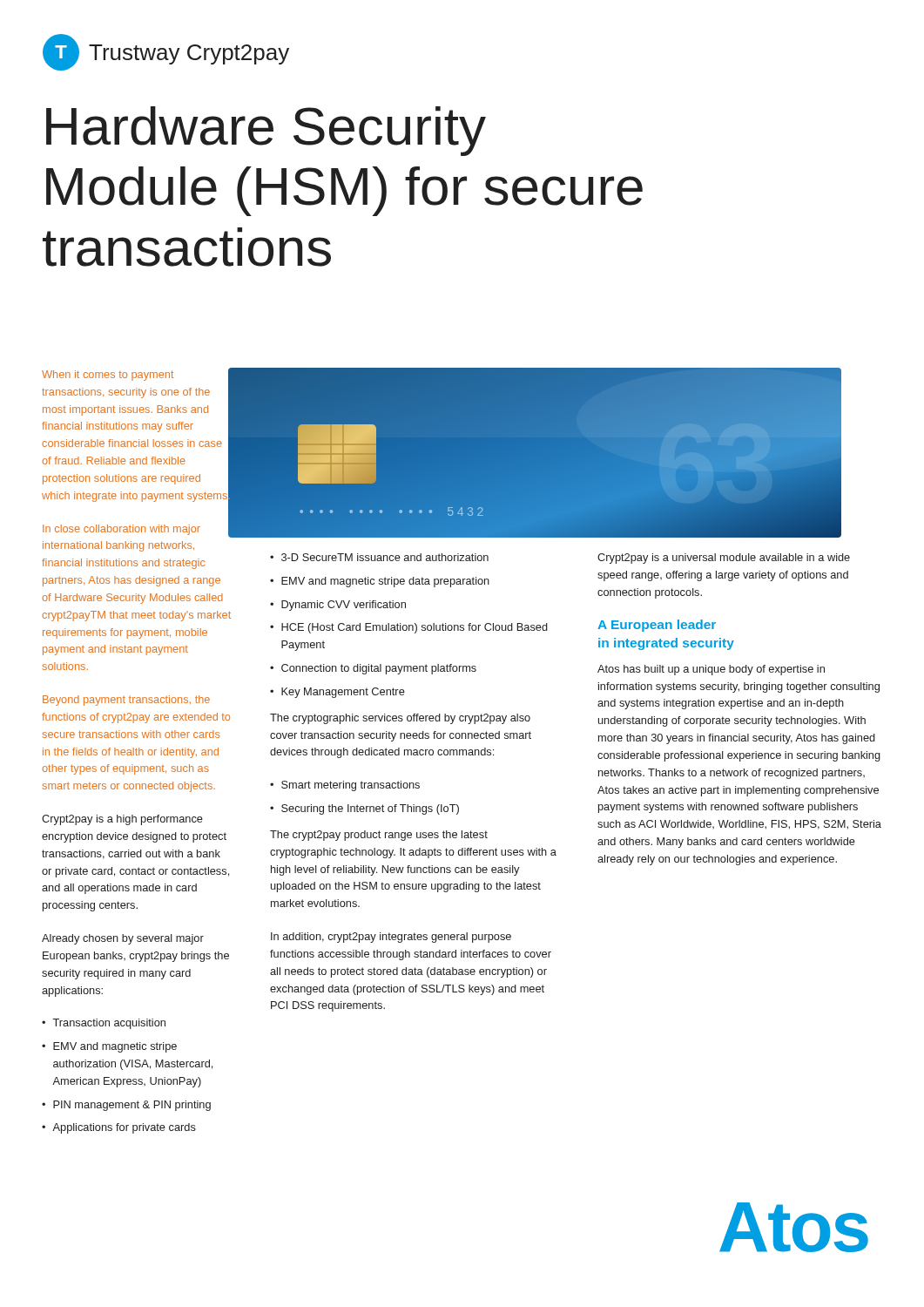The height and width of the screenshot is (1307, 924).
Task: Click where it says "• Connection to digital payment platforms"
Action: click(373, 668)
